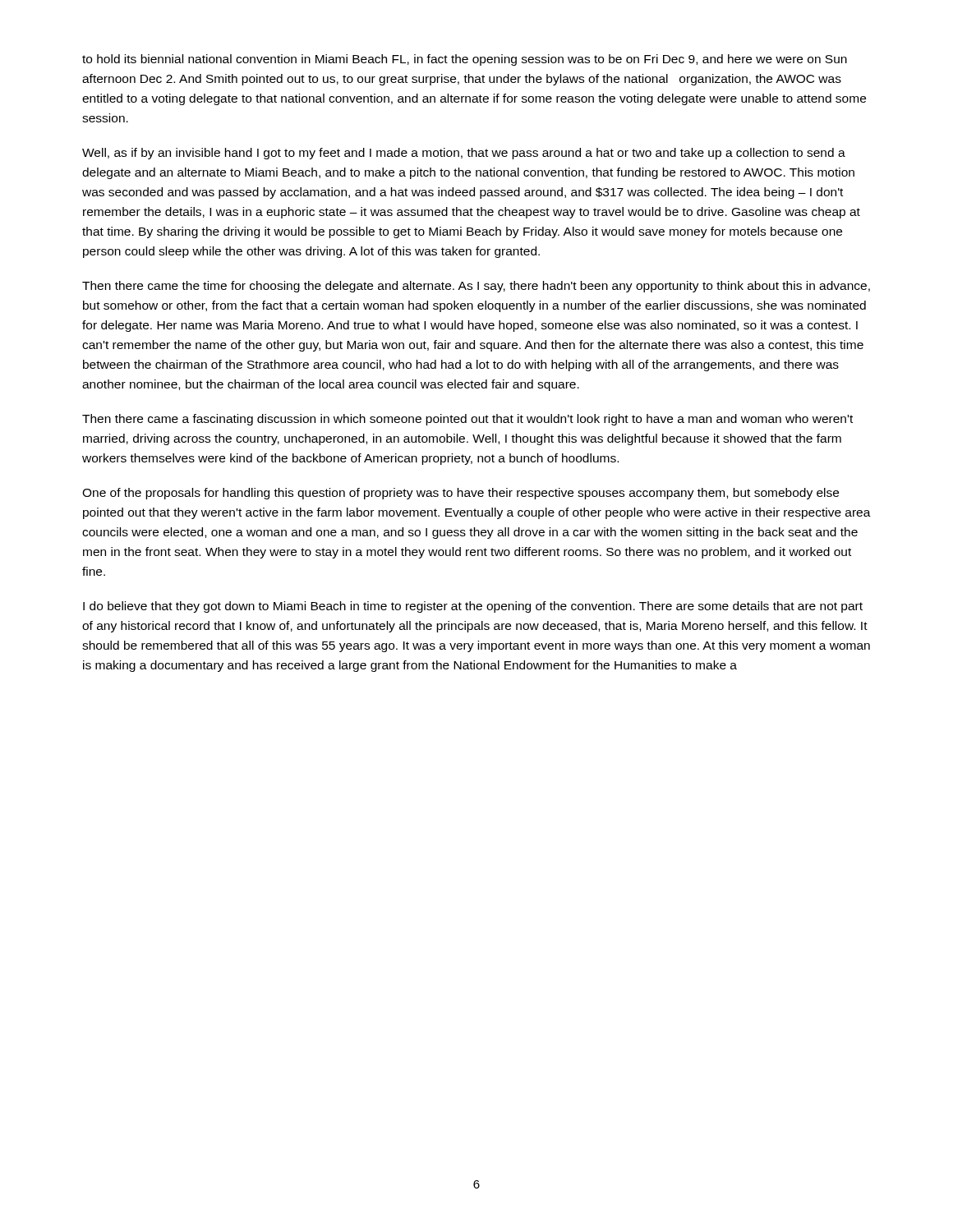Select the text starting "Then there came the time"

(x=476, y=335)
